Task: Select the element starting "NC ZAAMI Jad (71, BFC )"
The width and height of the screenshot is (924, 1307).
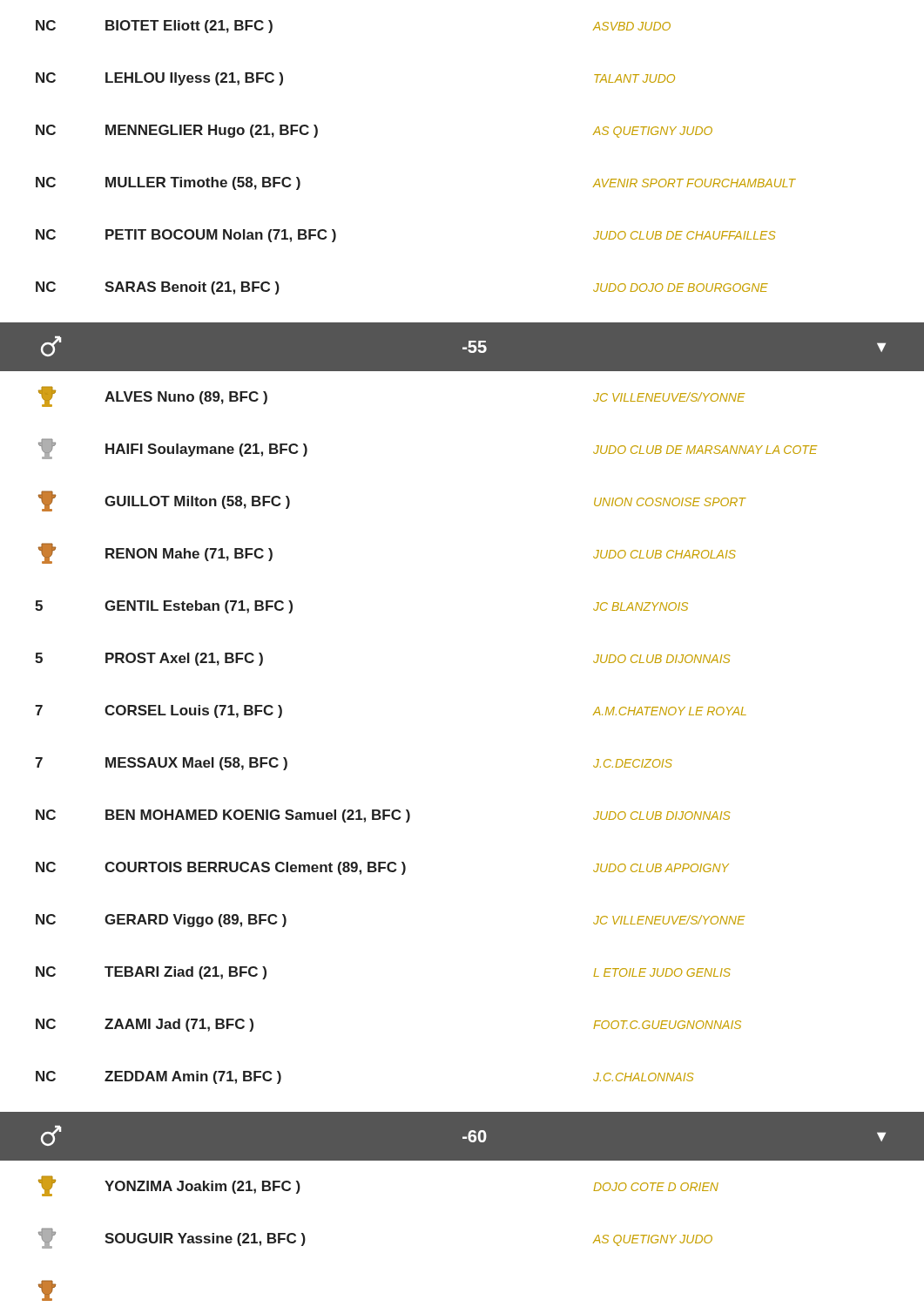Action: [x=171, y=1025]
